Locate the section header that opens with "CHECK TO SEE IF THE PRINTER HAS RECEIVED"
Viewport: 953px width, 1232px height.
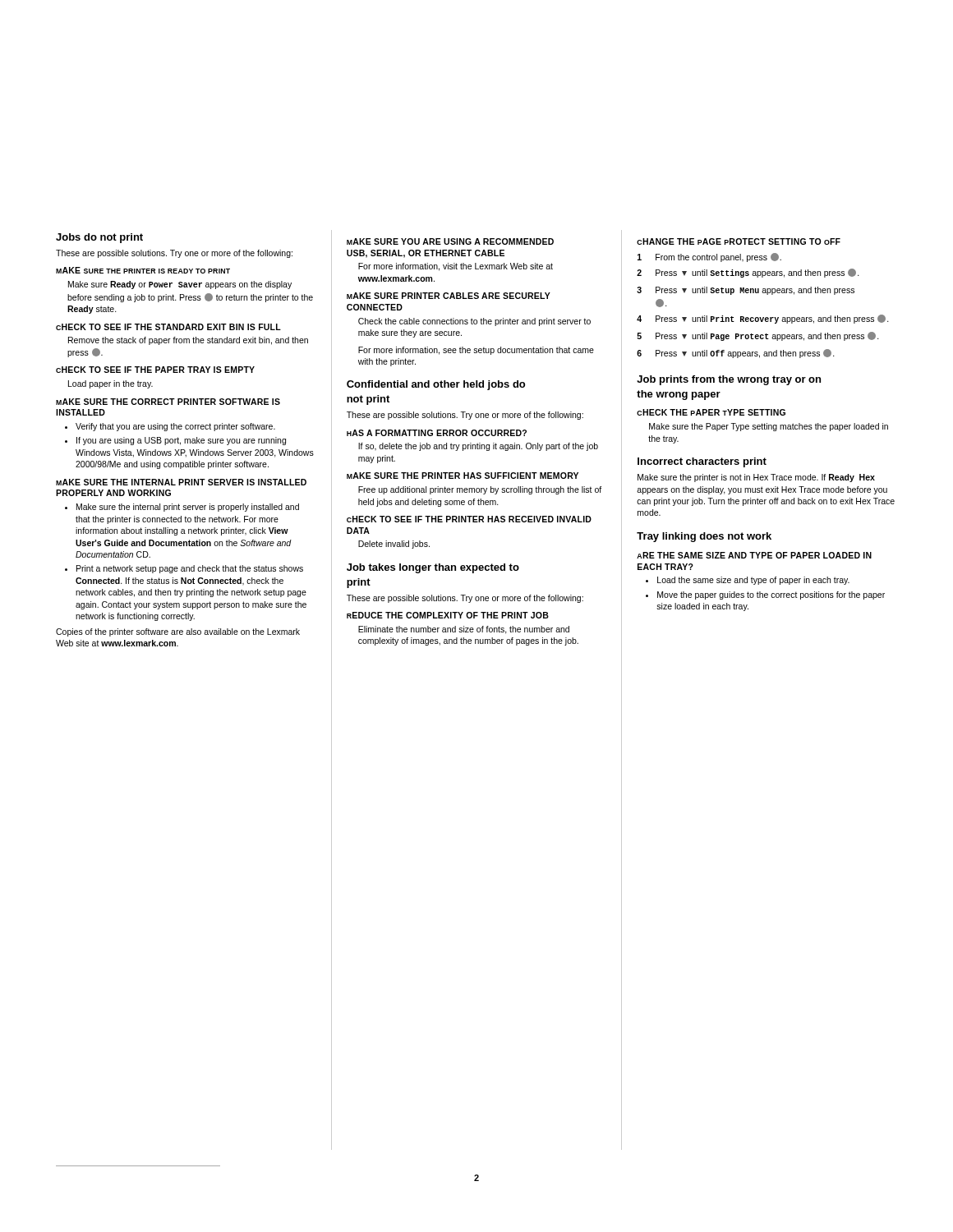coord(469,525)
